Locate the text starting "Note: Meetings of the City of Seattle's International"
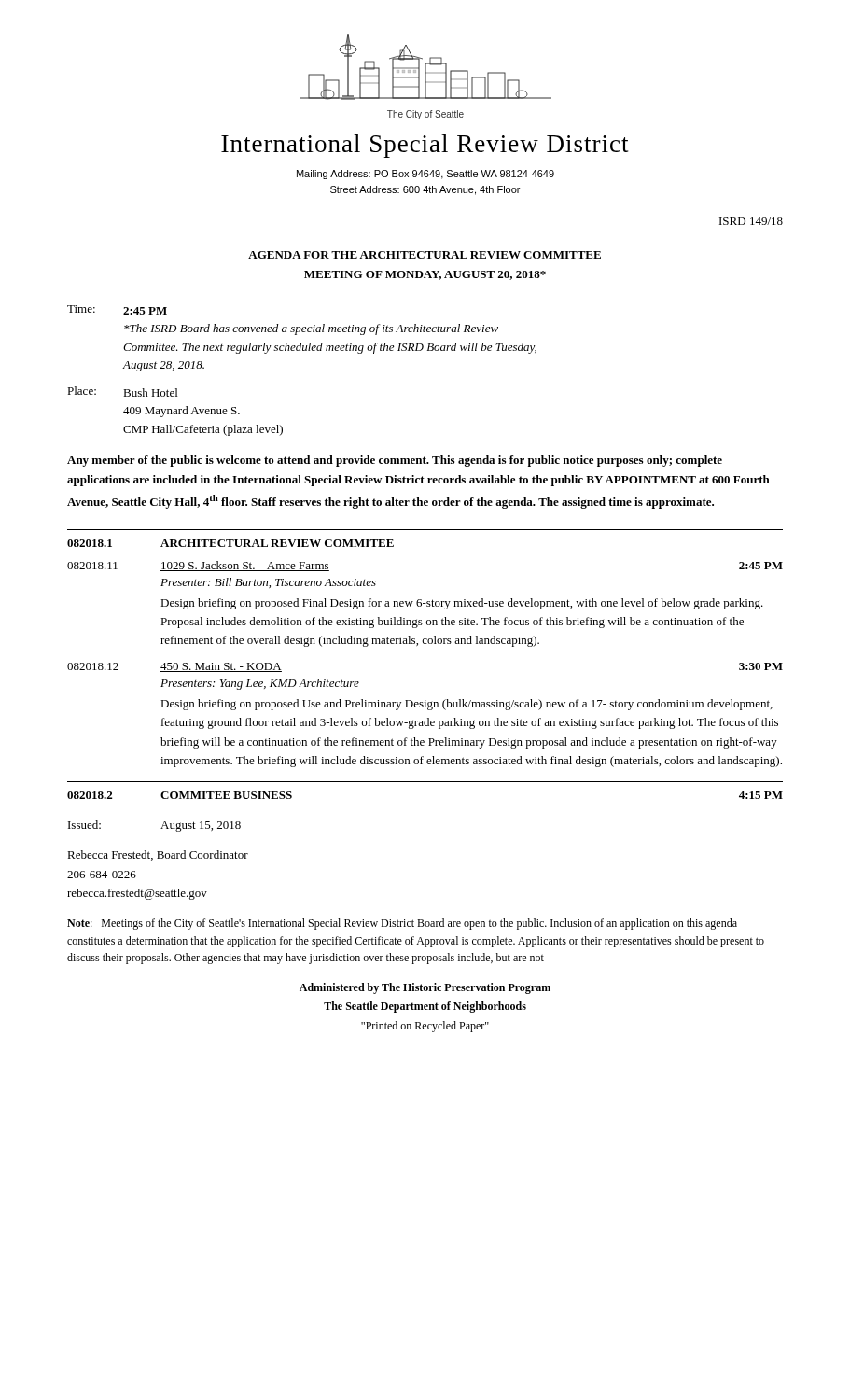This screenshot has height=1400, width=850. click(416, 941)
